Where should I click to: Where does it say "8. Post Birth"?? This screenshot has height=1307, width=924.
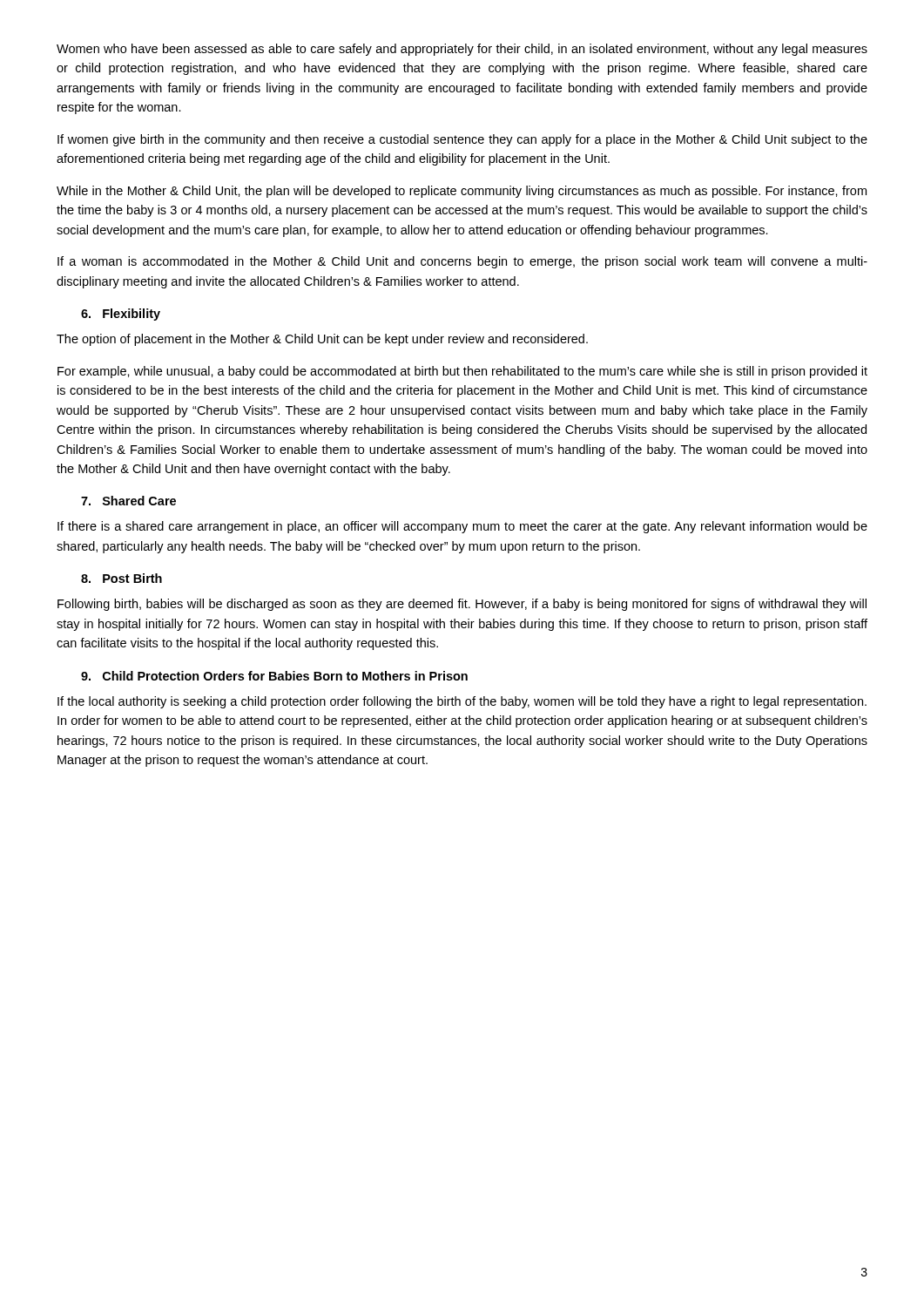point(122,579)
